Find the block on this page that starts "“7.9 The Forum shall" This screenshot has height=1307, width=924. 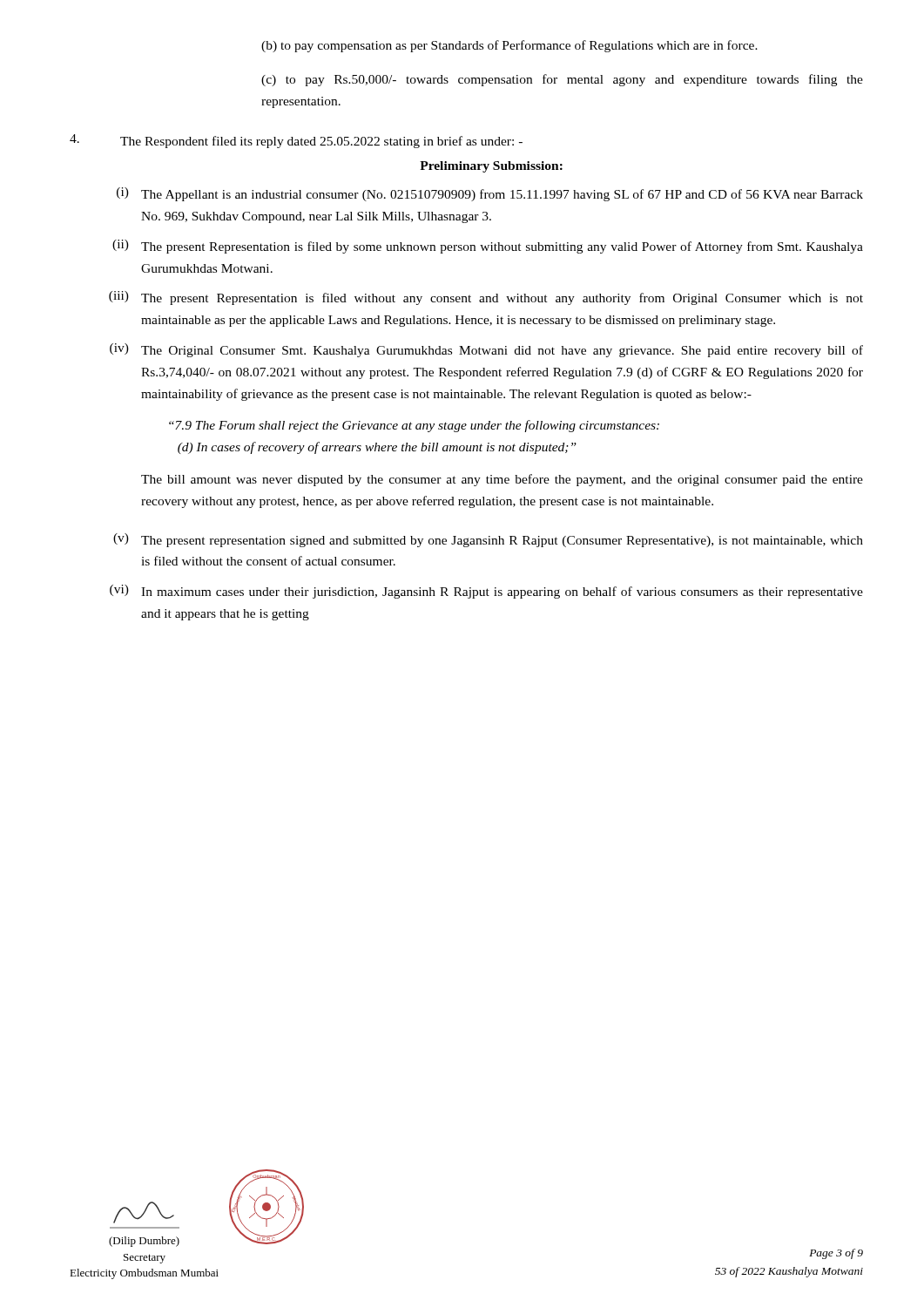[414, 436]
